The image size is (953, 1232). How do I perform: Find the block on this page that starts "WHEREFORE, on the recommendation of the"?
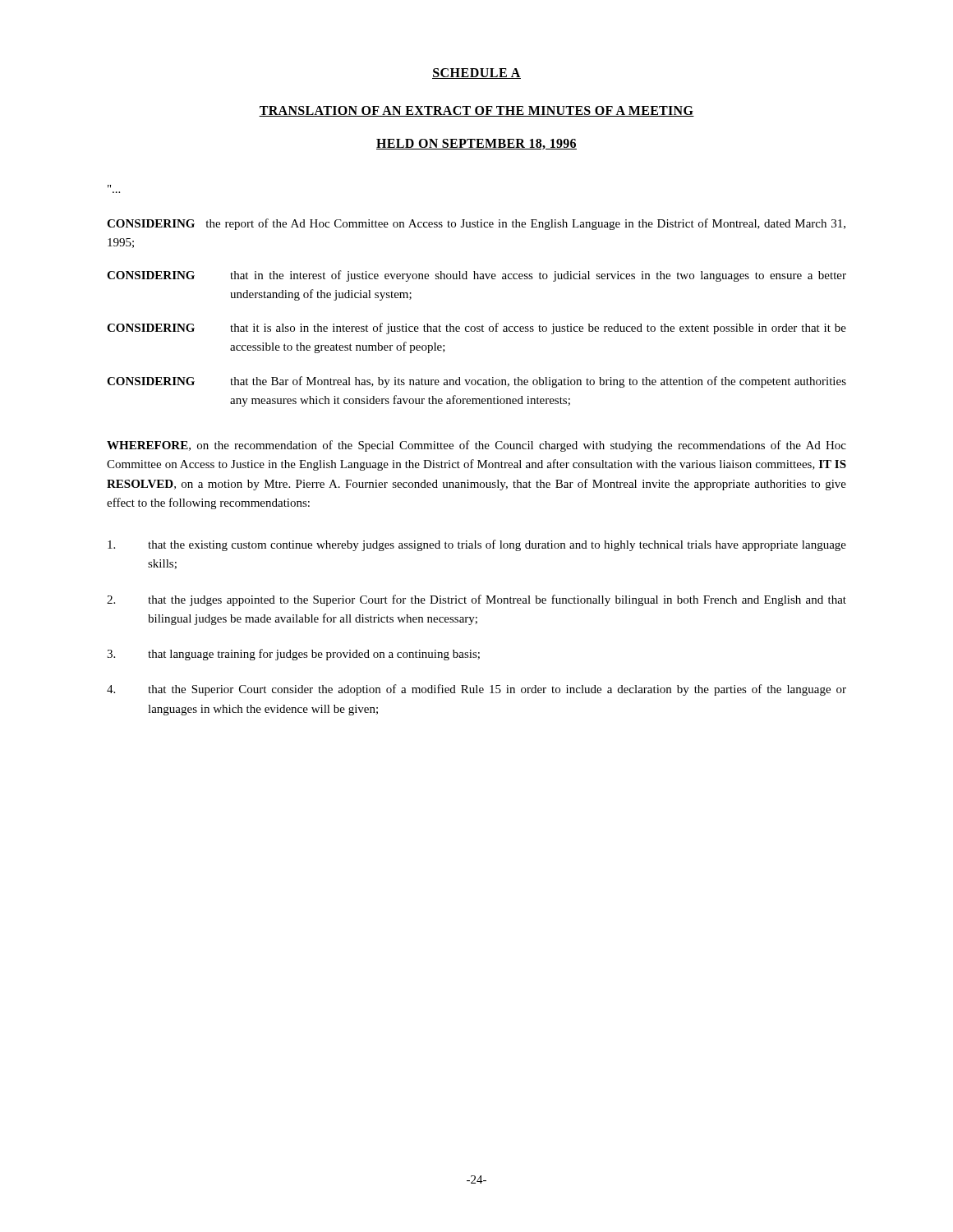[x=476, y=474]
